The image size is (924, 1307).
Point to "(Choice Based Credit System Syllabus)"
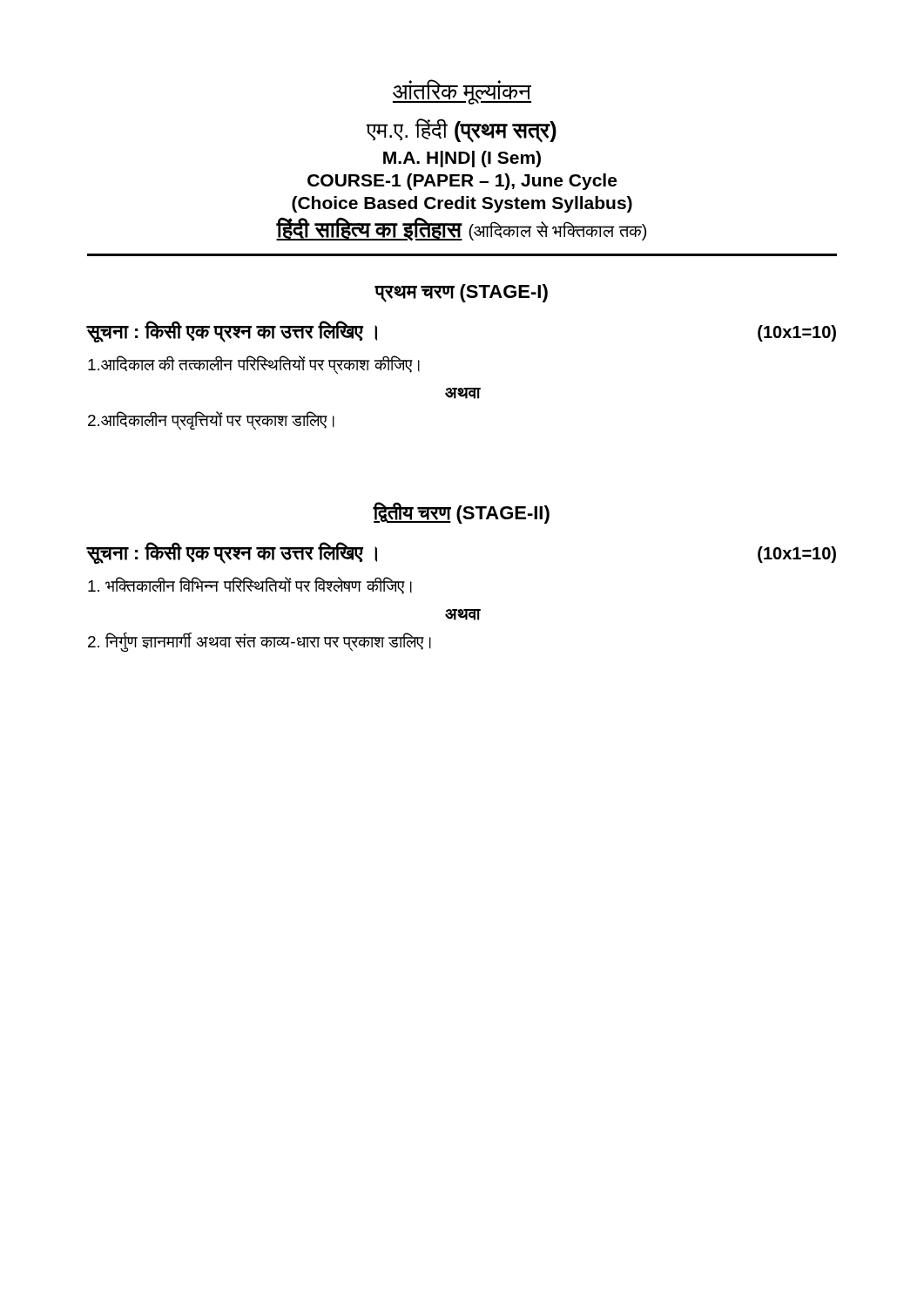tap(462, 203)
